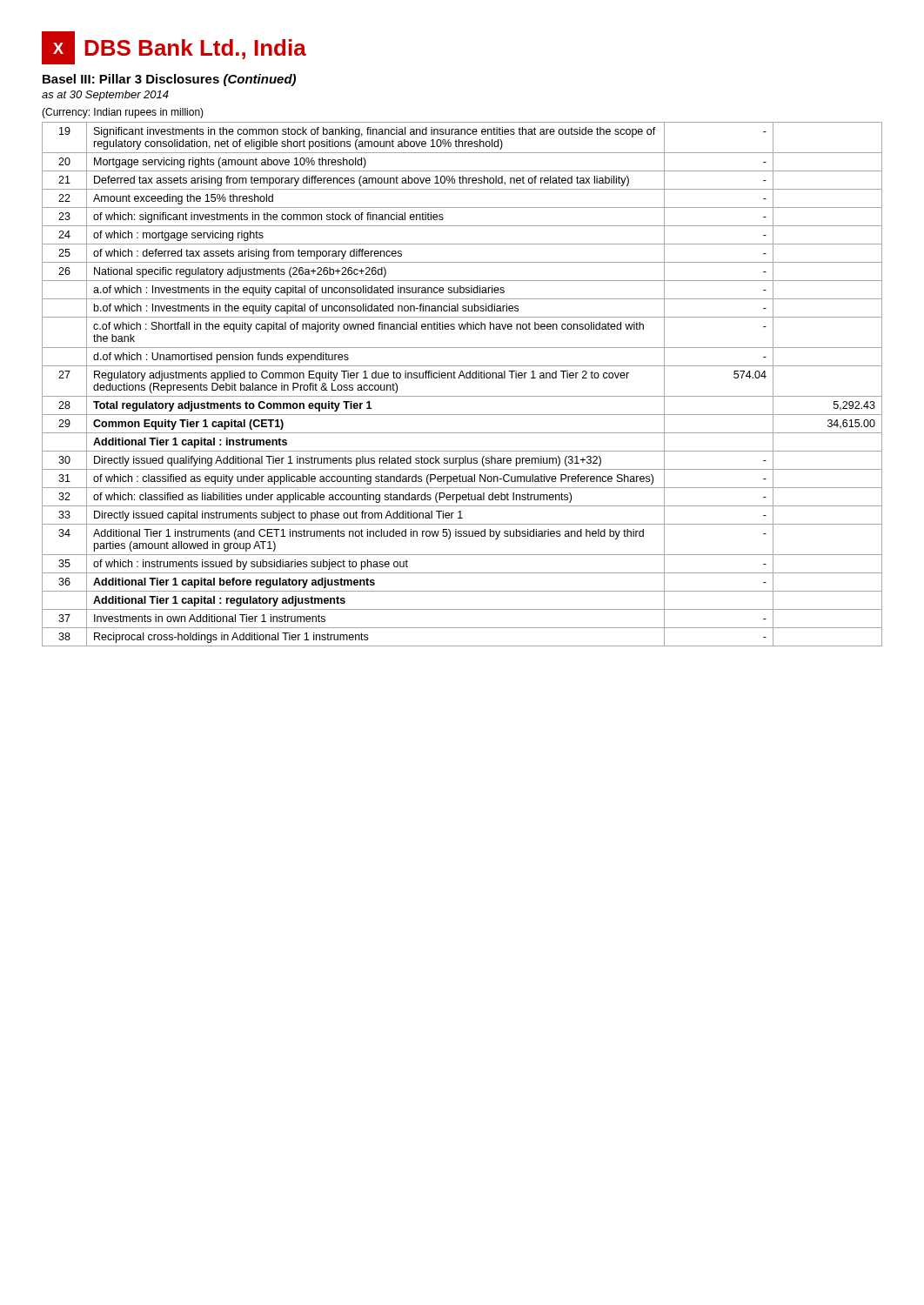
Task: Locate the text "as at 30 September 2014"
Action: tap(105, 94)
